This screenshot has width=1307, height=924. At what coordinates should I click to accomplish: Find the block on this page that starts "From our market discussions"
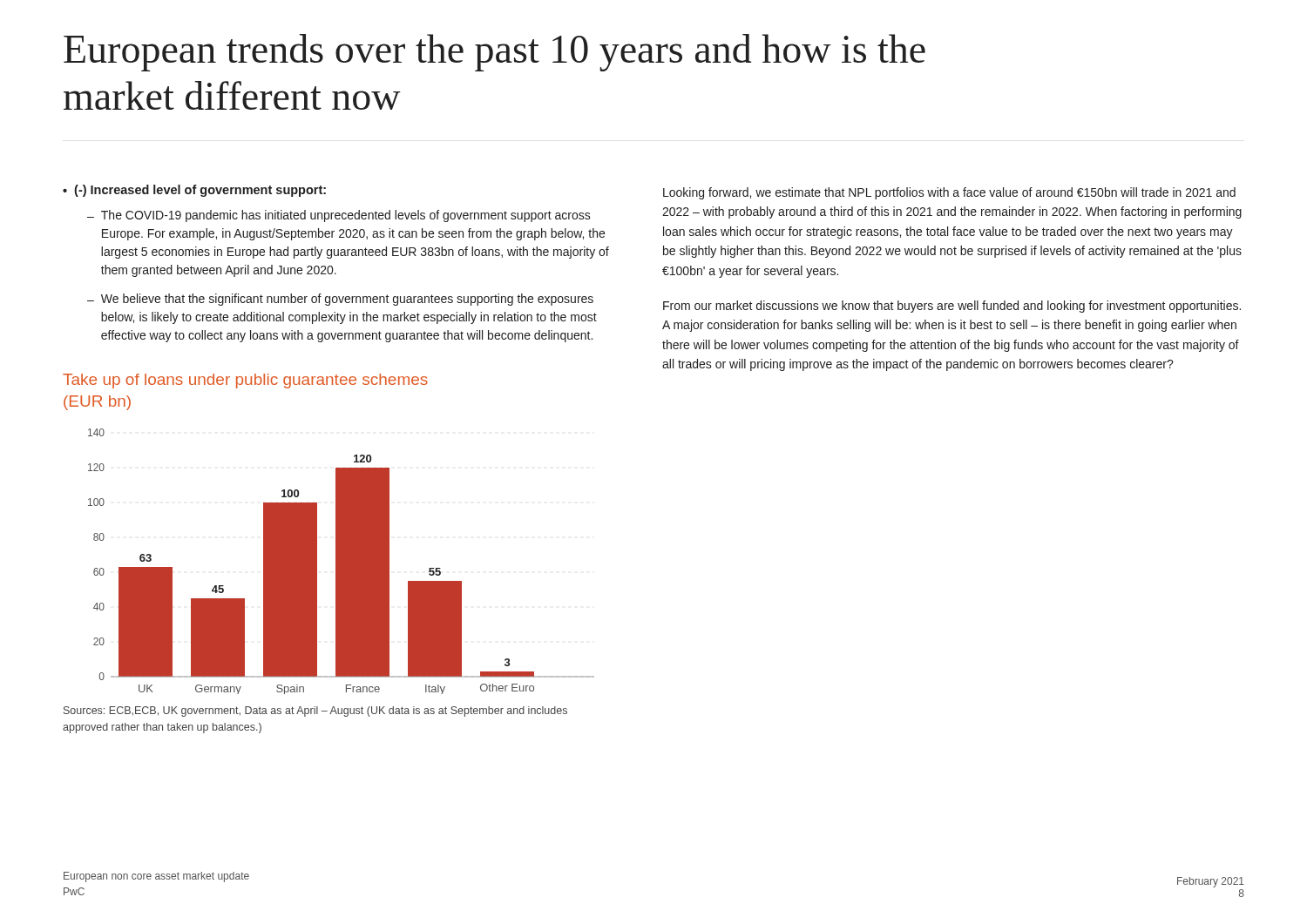tap(952, 335)
